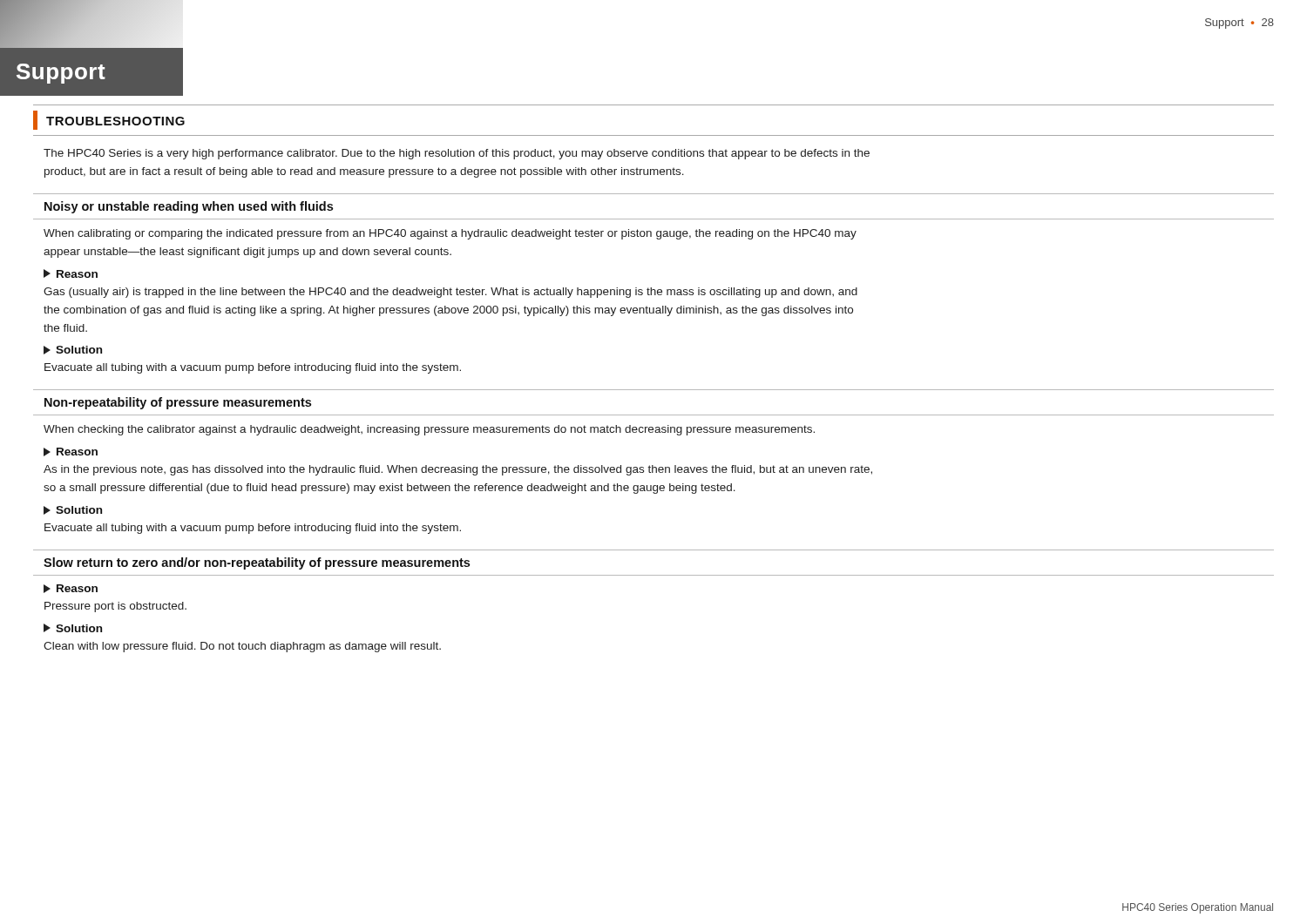Click on the text block containing "Clean with low"
Viewport: 1307px width, 924px height.
click(x=243, y=646)
